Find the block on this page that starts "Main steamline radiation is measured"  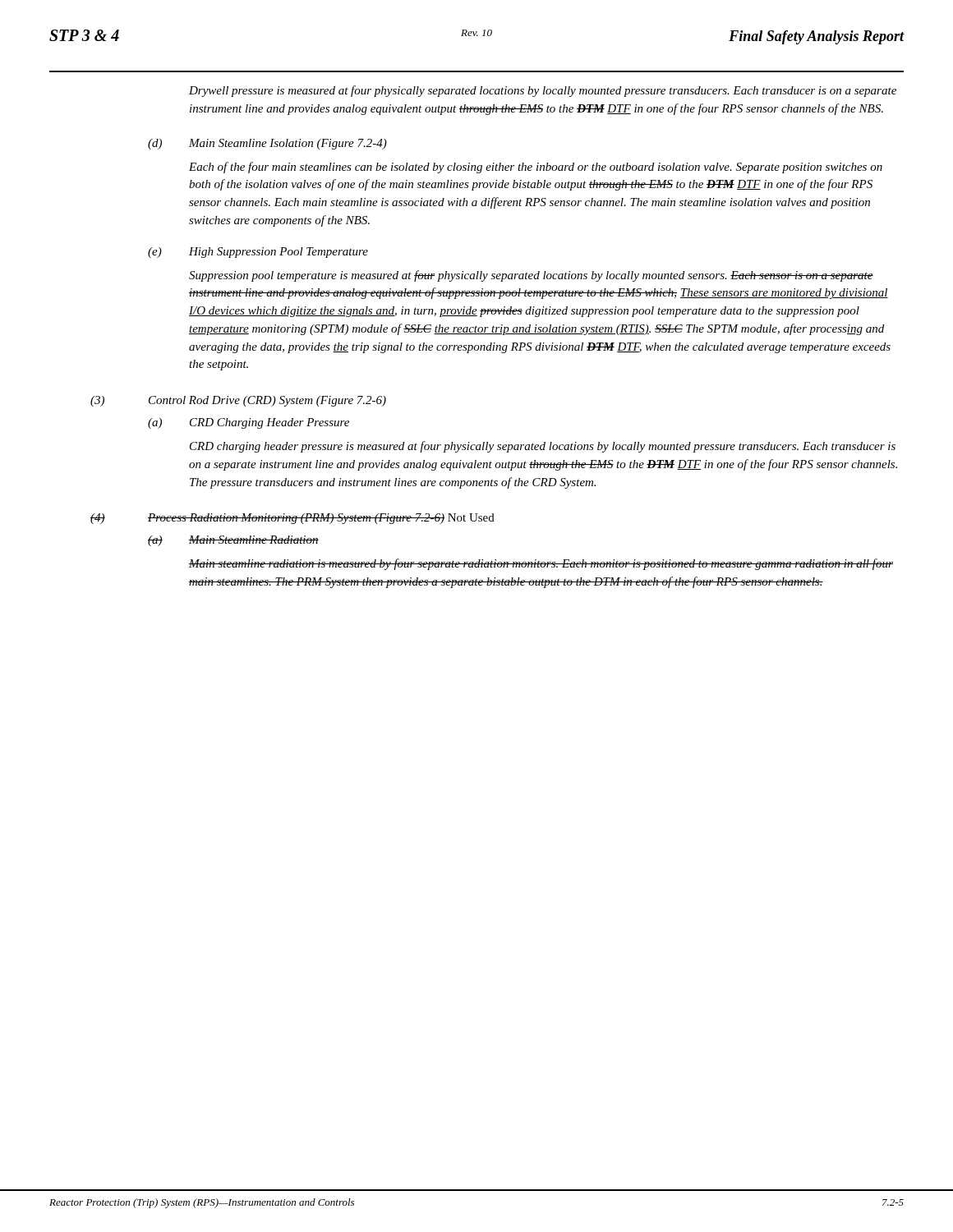541,573
